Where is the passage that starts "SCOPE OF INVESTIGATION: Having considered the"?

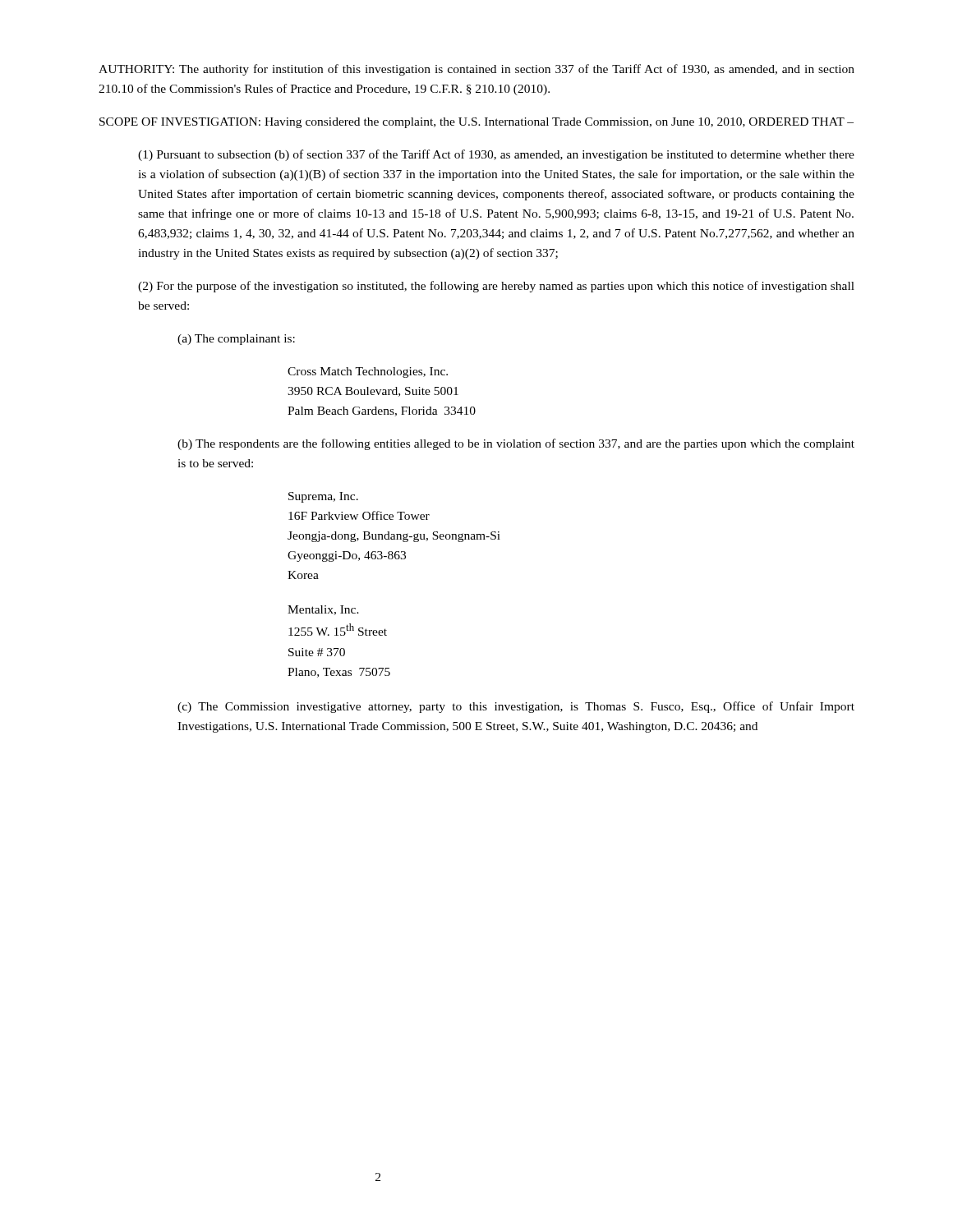tap(476, 121)
